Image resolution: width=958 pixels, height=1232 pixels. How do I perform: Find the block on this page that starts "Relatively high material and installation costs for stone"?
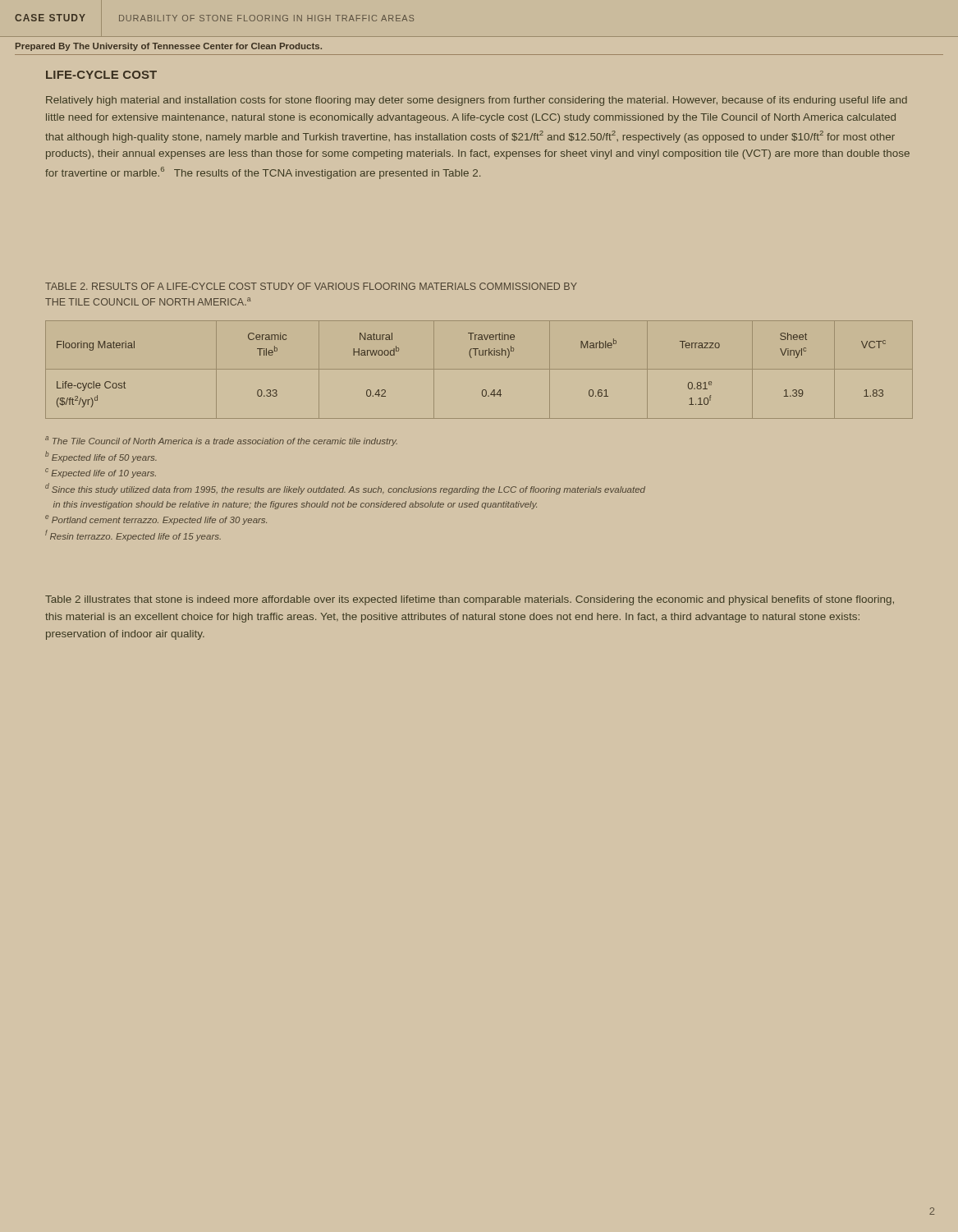[x=478, y=136]
